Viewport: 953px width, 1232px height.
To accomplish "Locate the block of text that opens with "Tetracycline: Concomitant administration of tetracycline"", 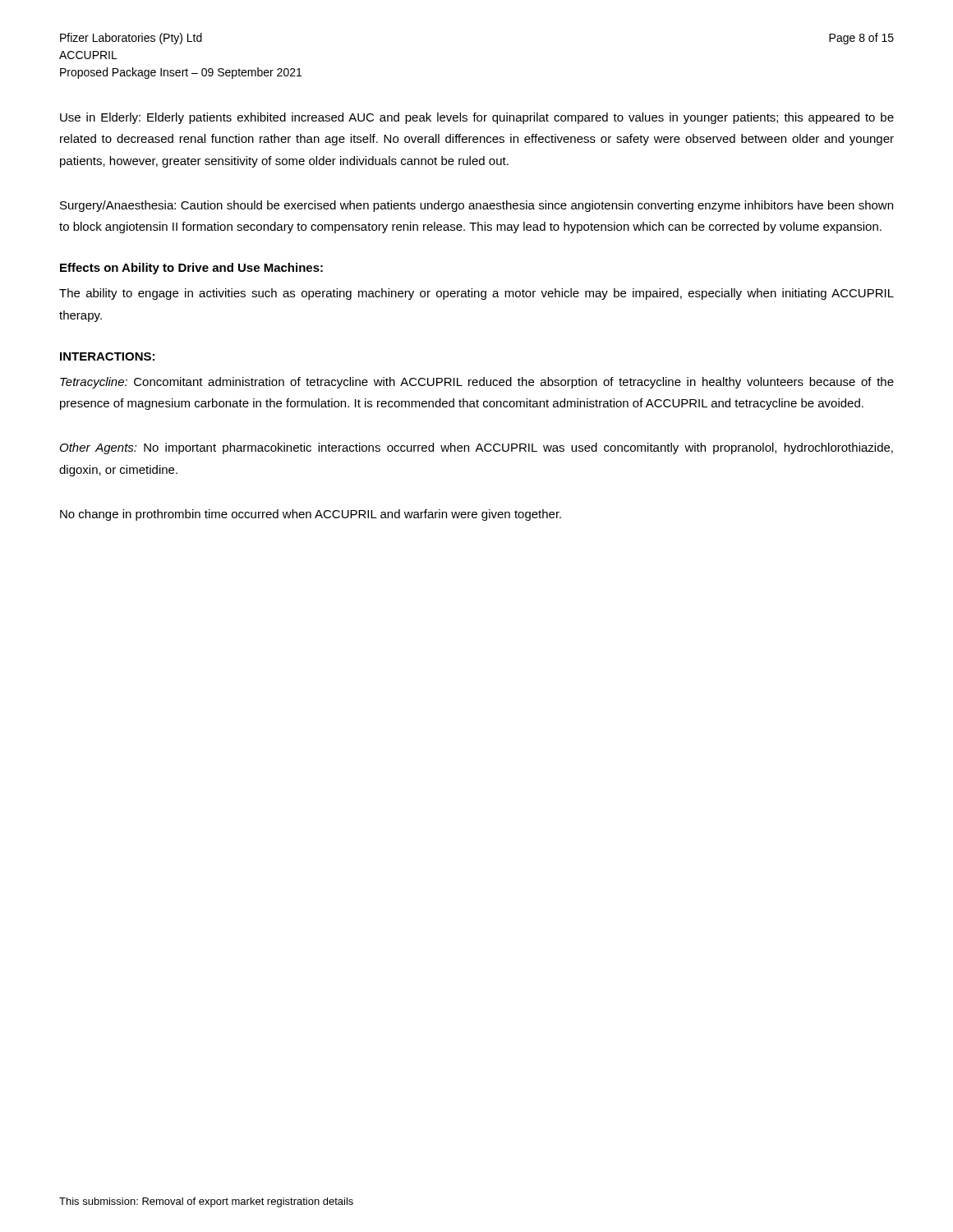I will click(x=476, y=392).
